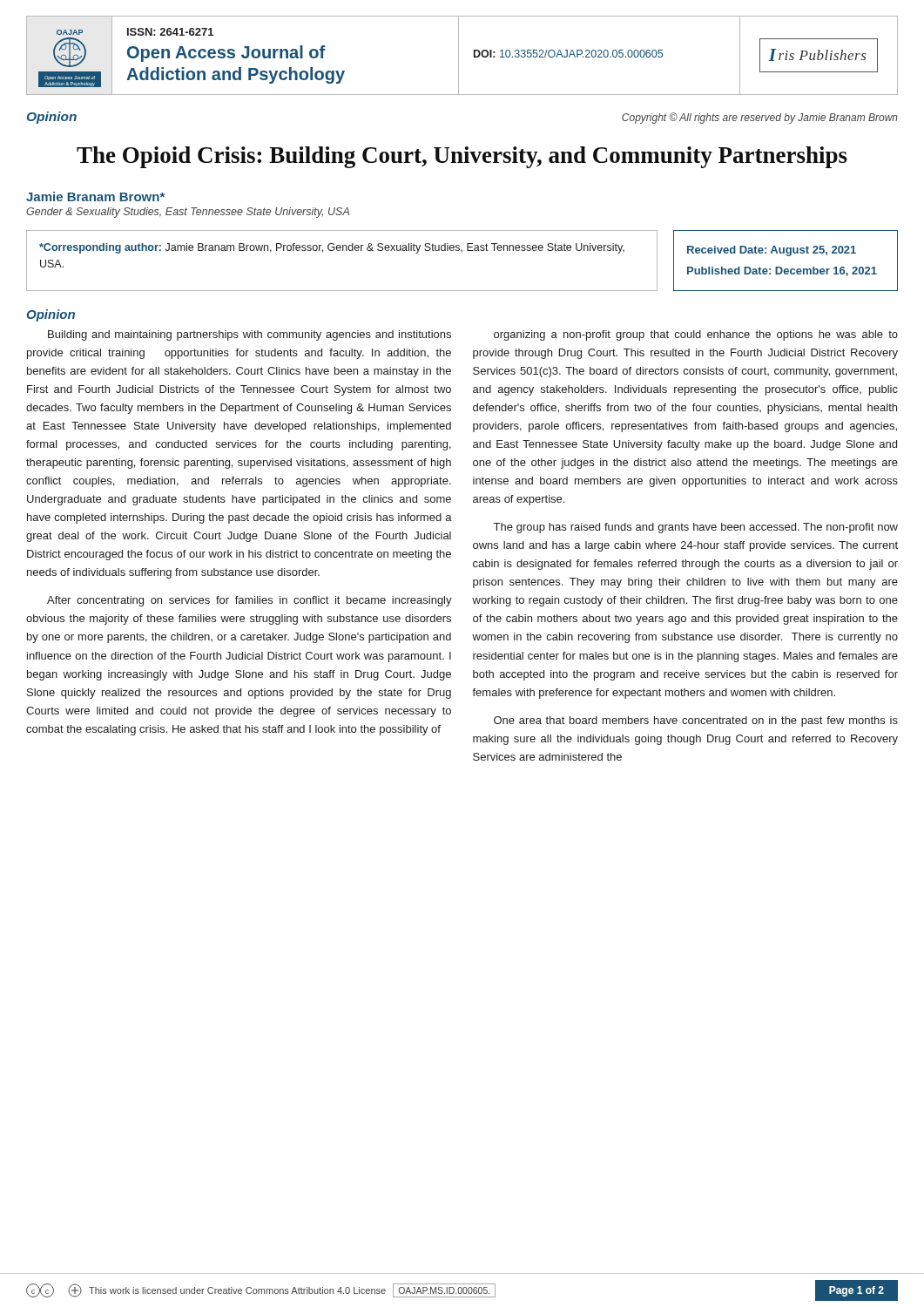924x1307 pixels.
Task: Where is the passage that starts "Gender & Sexuality Studies, East Tennessee State"?
Action: 188,211
